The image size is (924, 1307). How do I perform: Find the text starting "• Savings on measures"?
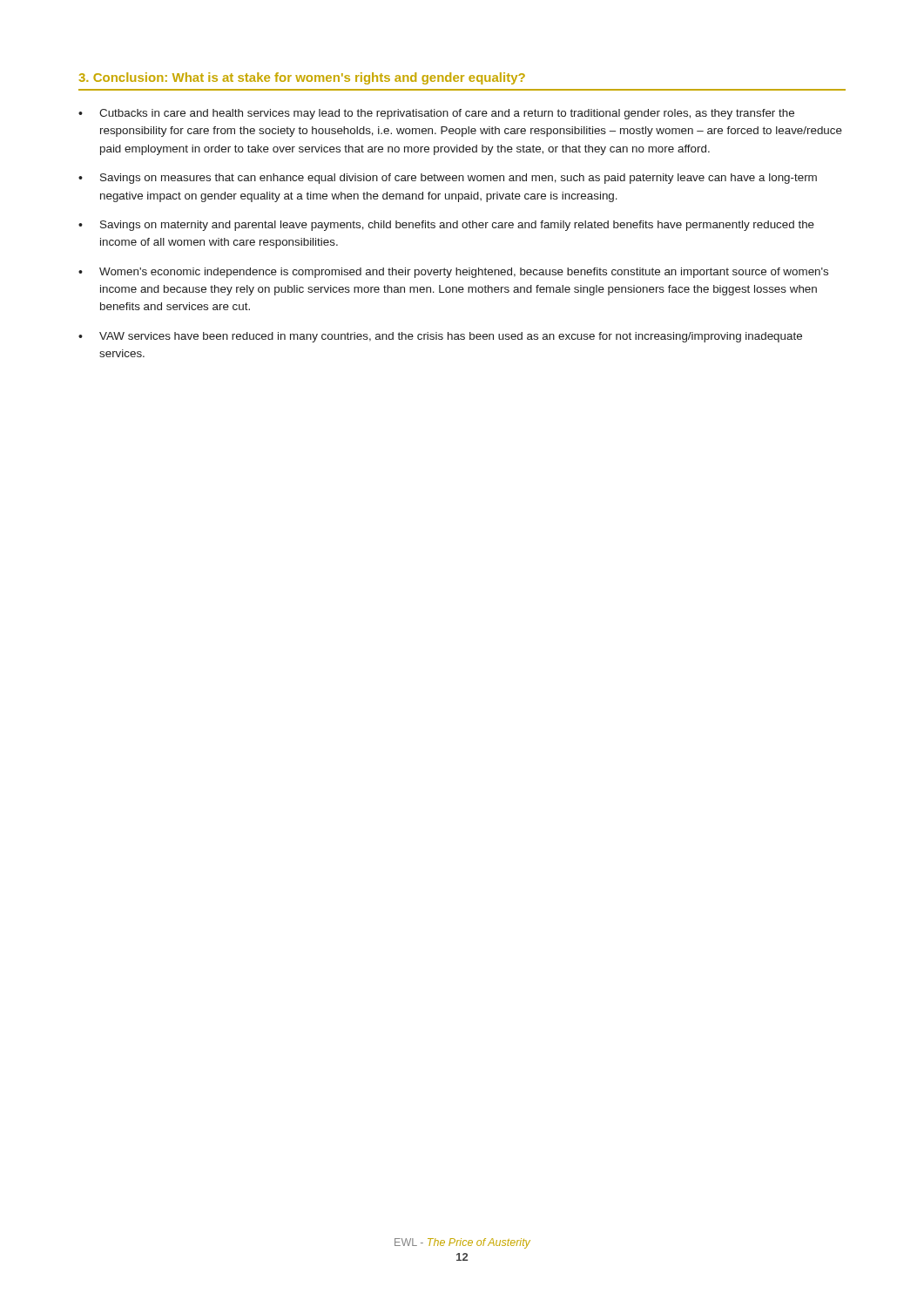pos(462,187)
